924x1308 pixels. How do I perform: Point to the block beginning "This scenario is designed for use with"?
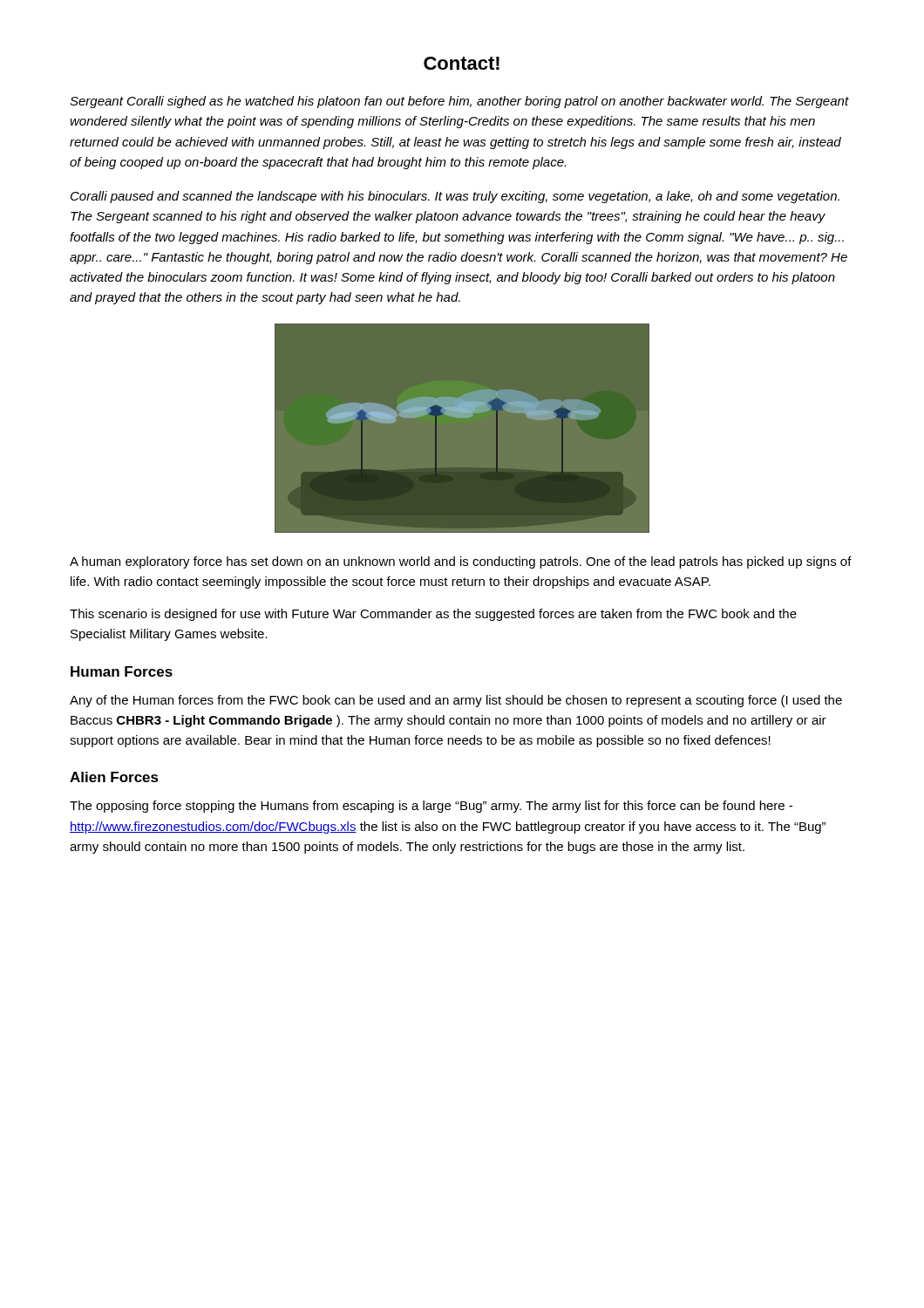(433, 624)
